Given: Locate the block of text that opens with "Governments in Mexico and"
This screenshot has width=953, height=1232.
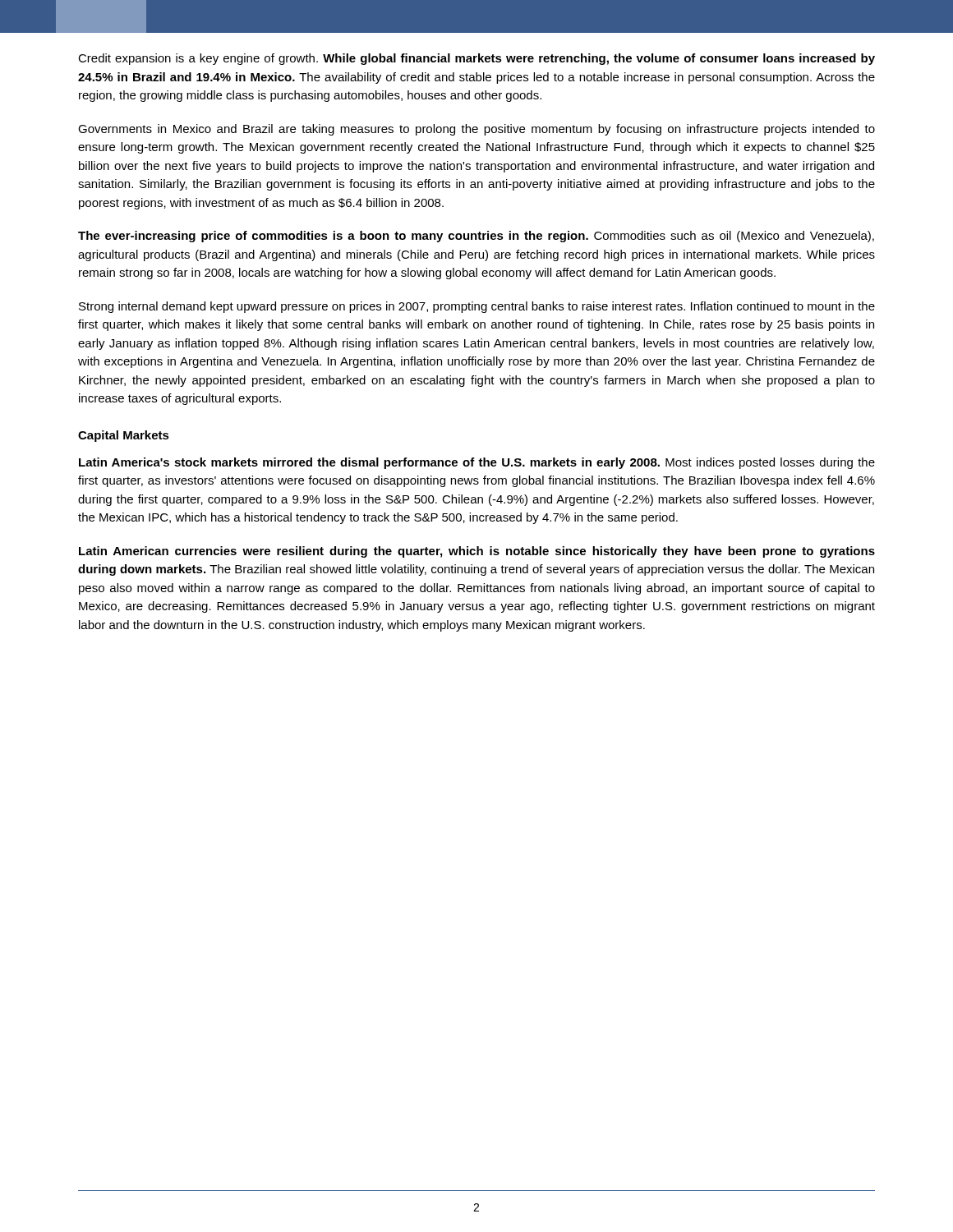Looking at the screenshot, I should (476, 165).
